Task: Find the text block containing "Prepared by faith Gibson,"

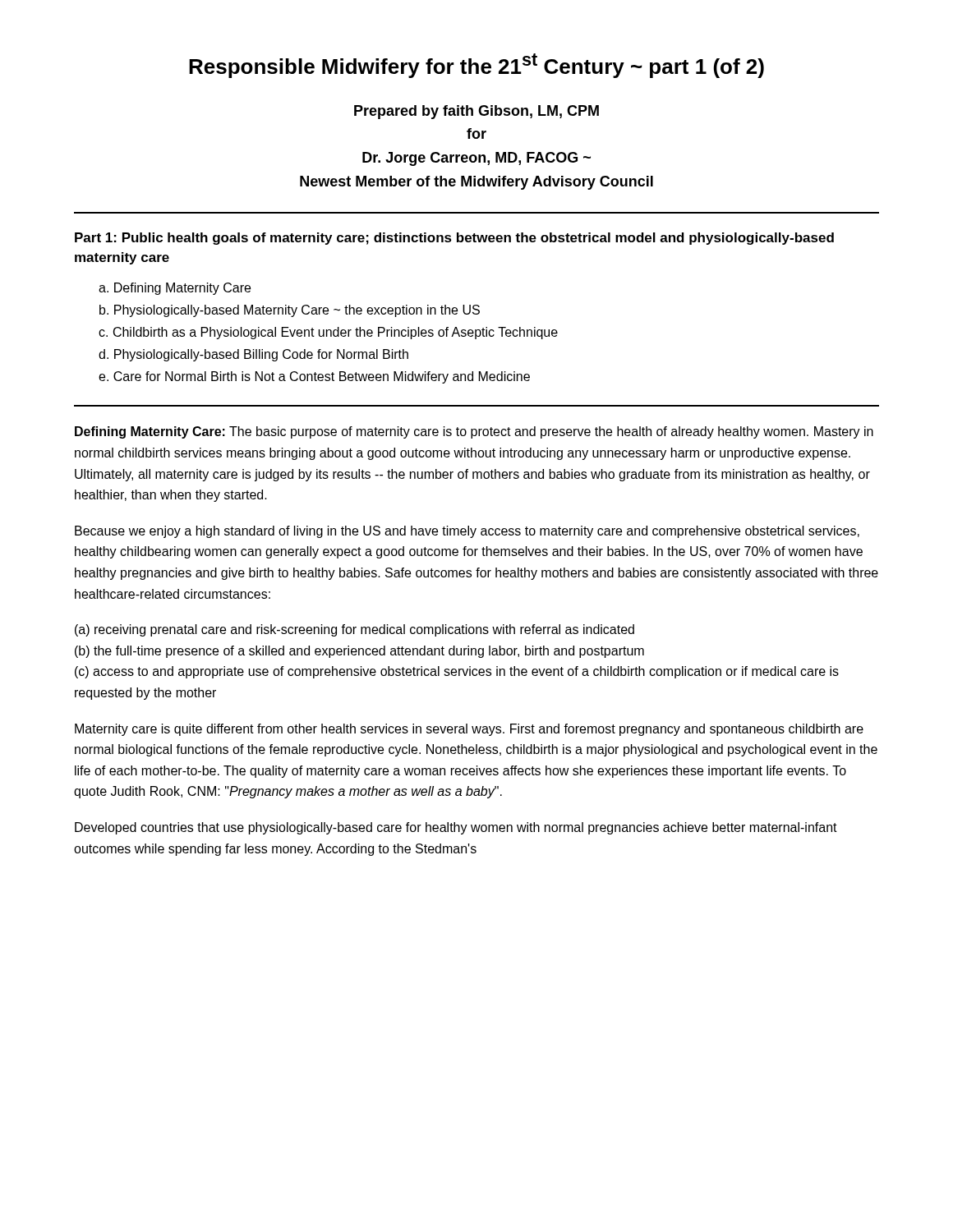Action: 476,146
